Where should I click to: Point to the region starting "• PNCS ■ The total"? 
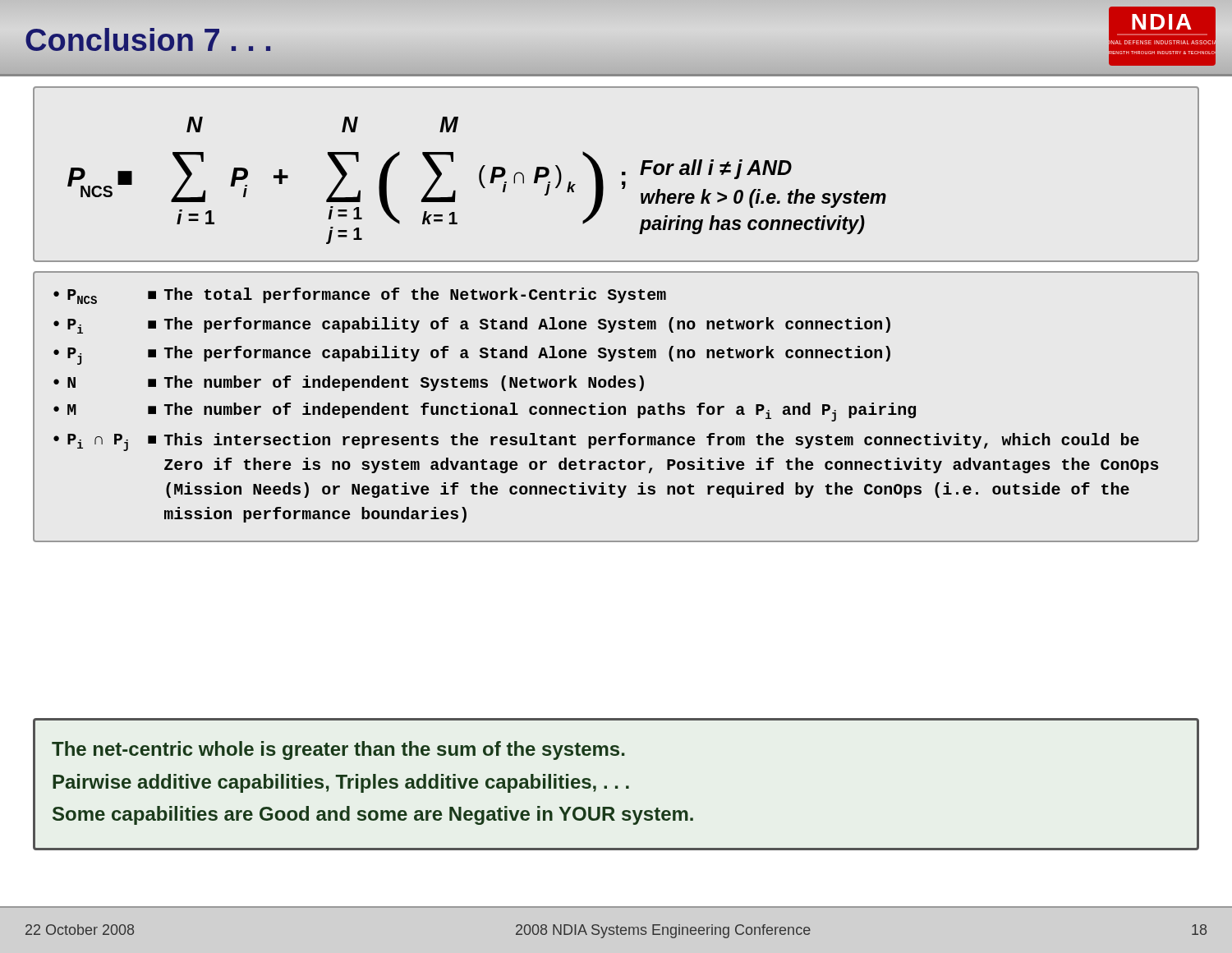[x=616, y=297]
